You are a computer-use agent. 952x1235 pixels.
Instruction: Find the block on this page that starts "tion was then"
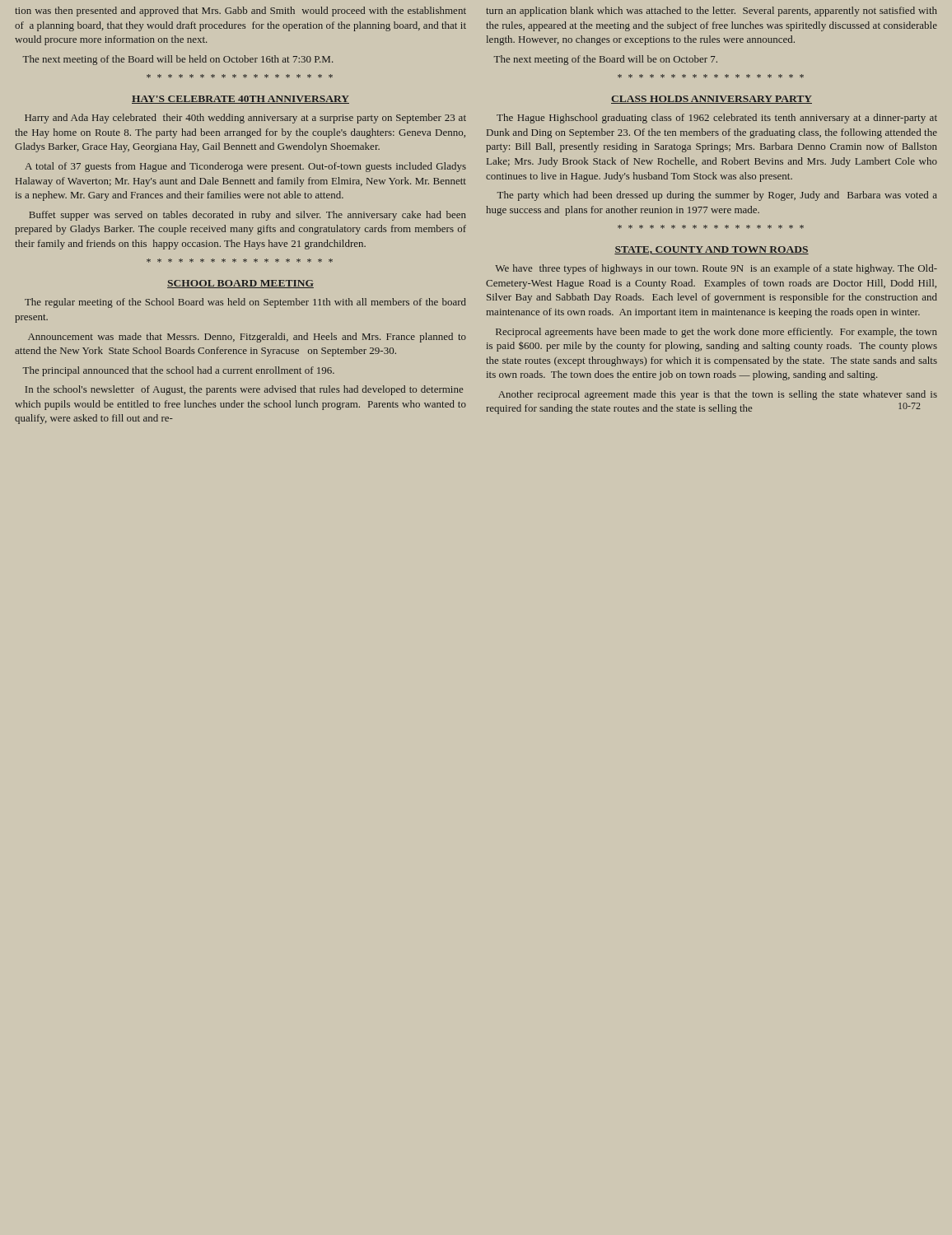coord(240,25)
